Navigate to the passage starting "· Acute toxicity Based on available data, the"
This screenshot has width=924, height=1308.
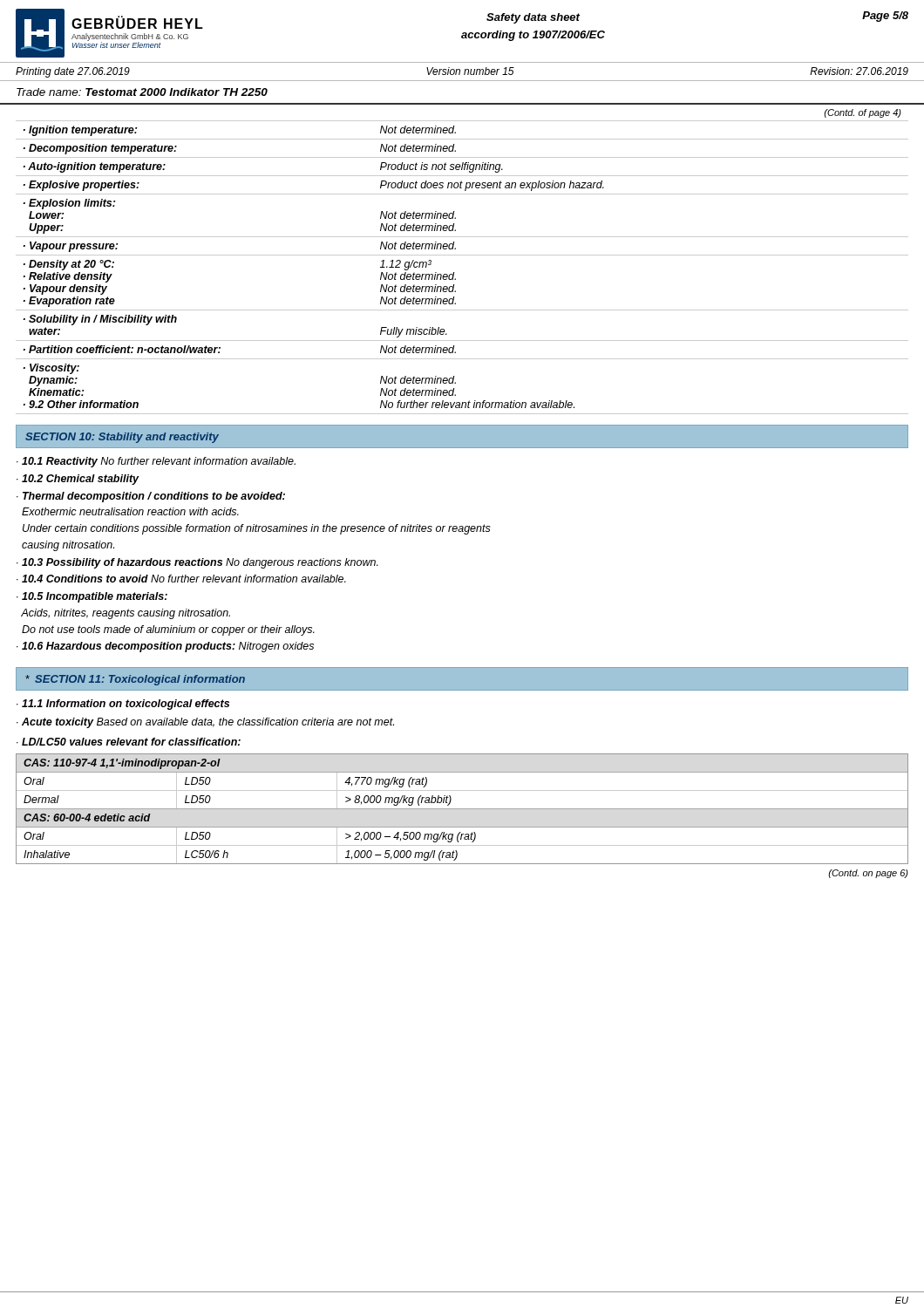click(206, 722)
